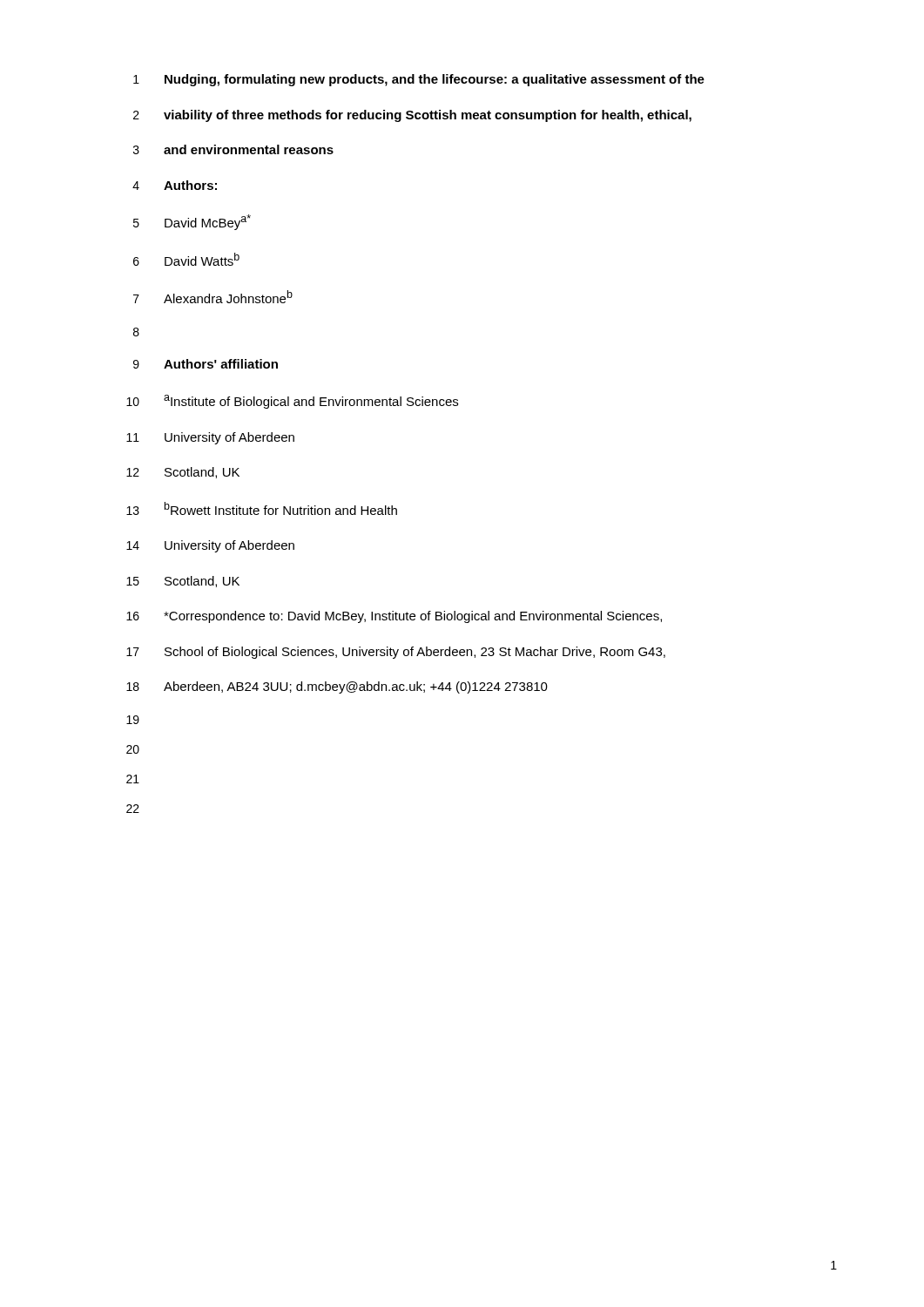Click on the block starting "5 David McBeya*"
The width and height of the screenshot is (924, 1307).
(192, 222)
